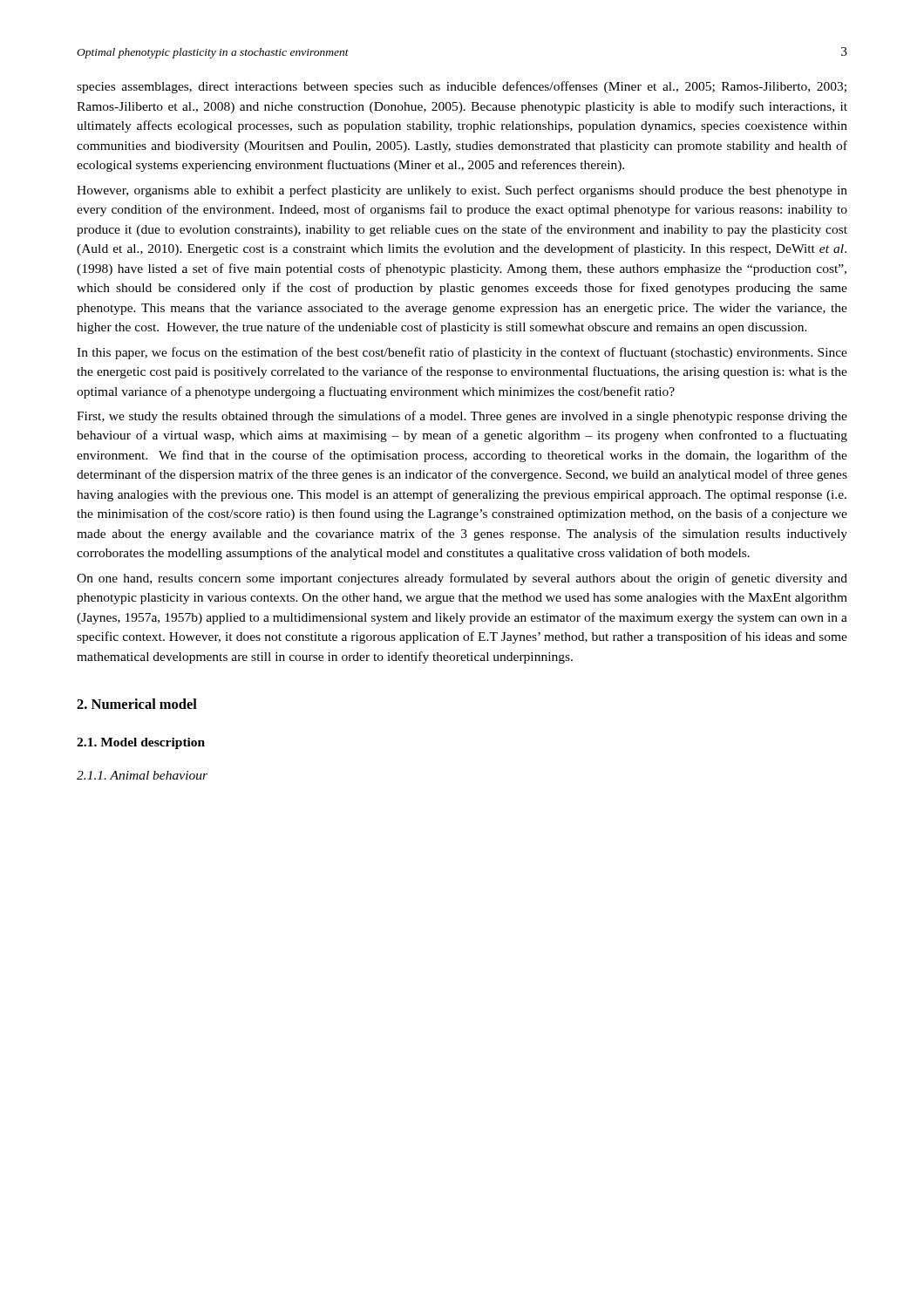
Task: Point to the text starting "In this paper, we focus on"
Action: 462,371
